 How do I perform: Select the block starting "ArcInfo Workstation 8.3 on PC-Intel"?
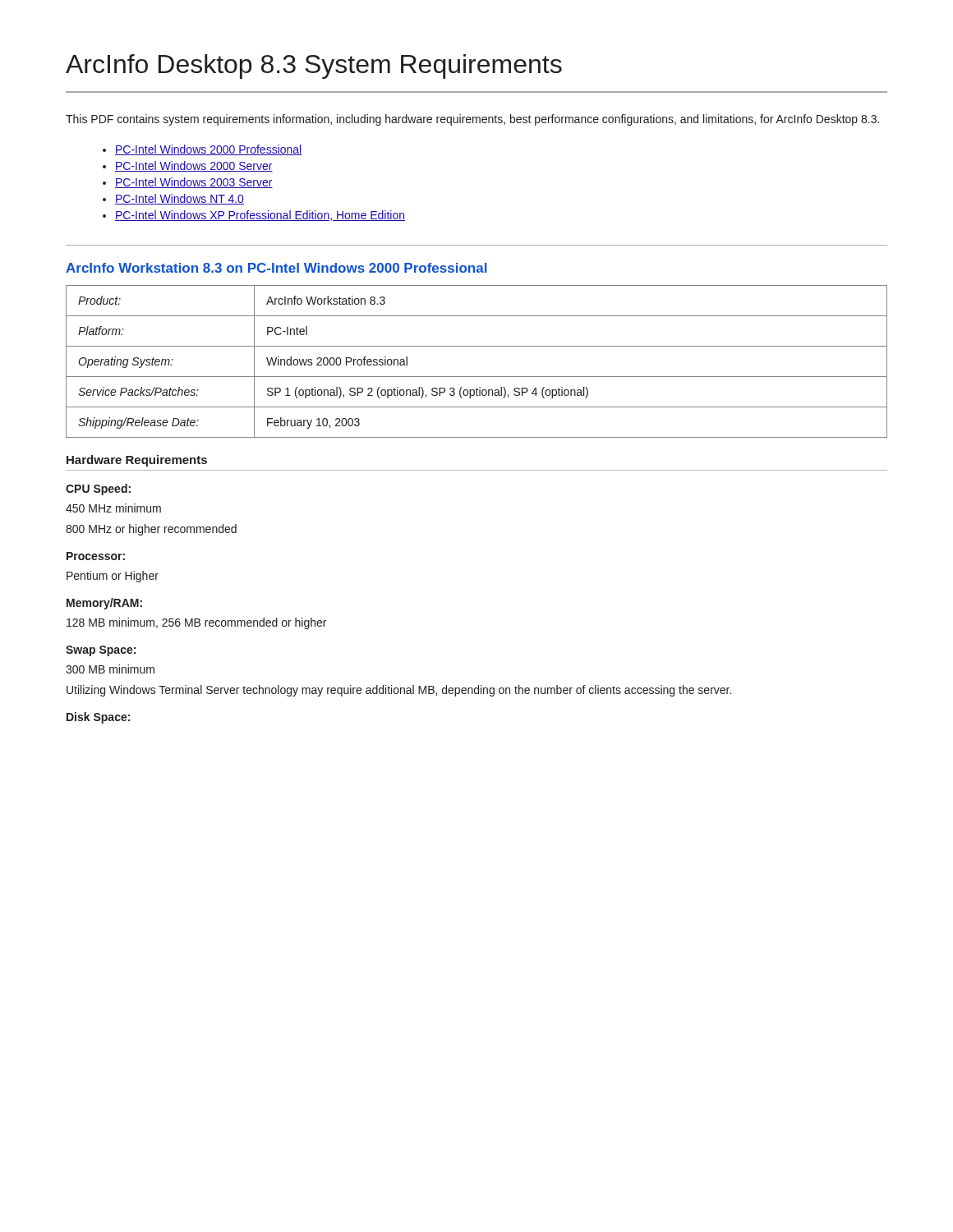(277, 268)
